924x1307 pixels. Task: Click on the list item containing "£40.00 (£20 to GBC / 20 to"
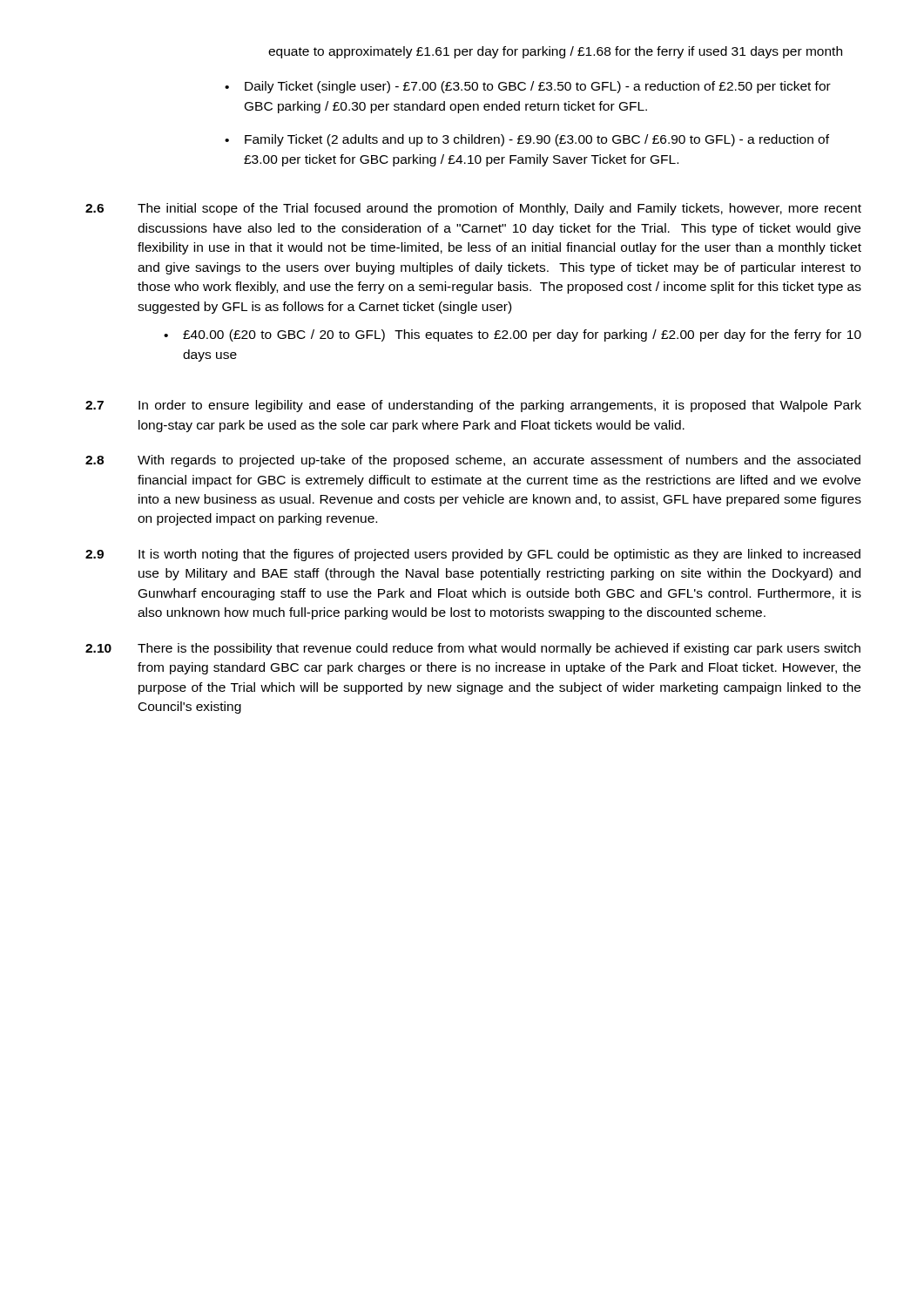click(522, 344)
